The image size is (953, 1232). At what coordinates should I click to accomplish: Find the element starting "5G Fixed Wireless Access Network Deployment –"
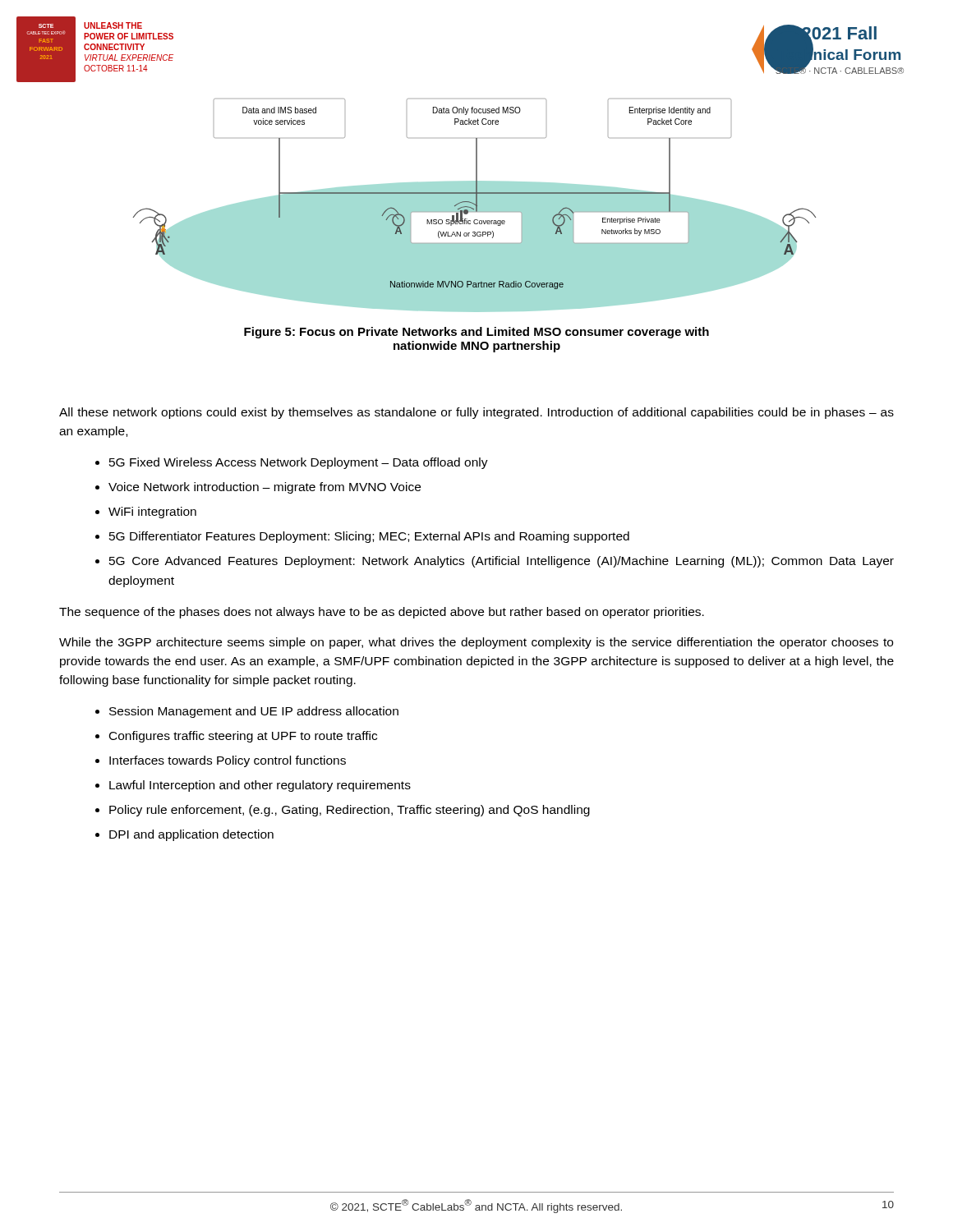pyautogui.click(x=298, y=462)
